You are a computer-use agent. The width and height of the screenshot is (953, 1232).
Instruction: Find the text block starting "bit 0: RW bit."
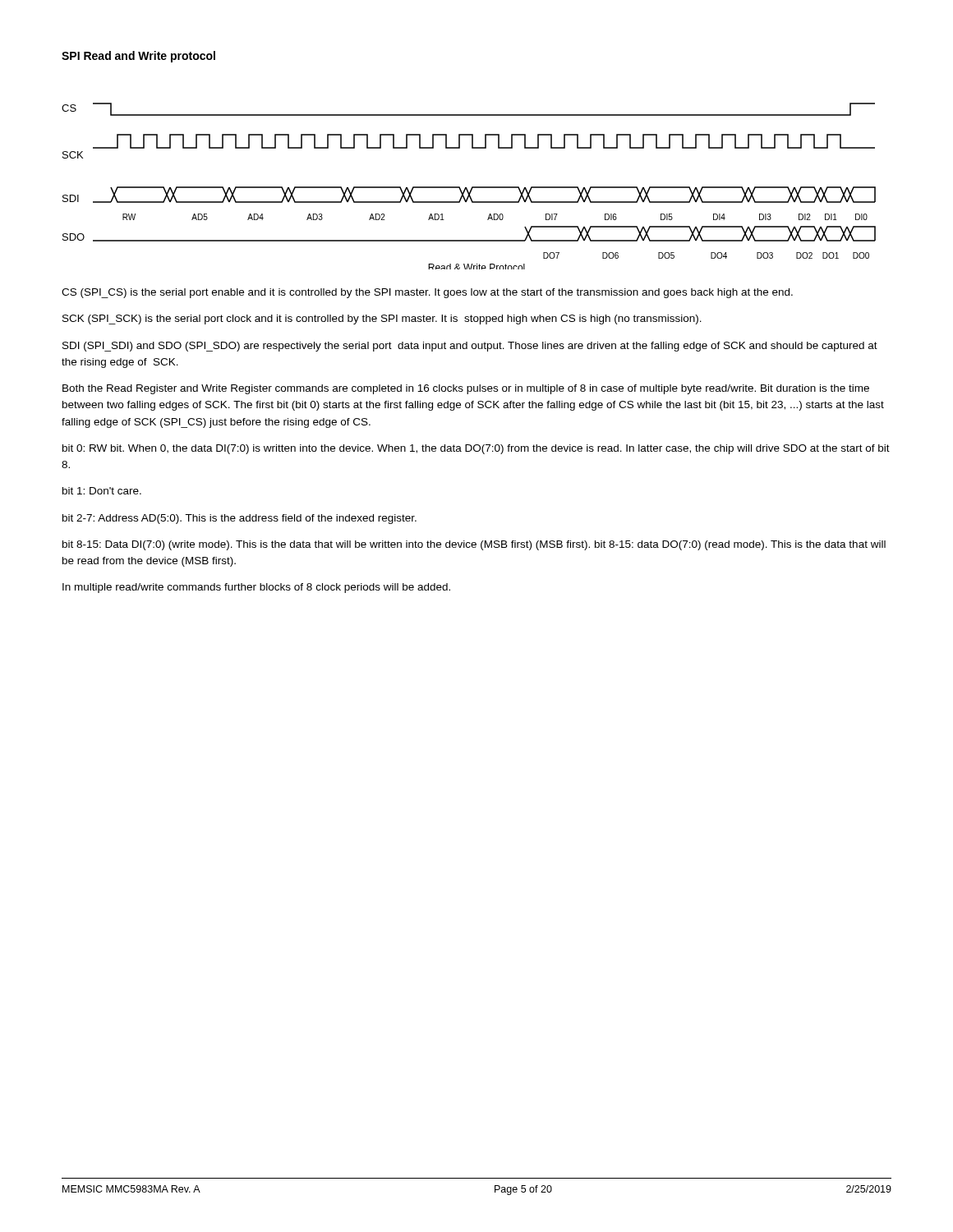point(475,456)
